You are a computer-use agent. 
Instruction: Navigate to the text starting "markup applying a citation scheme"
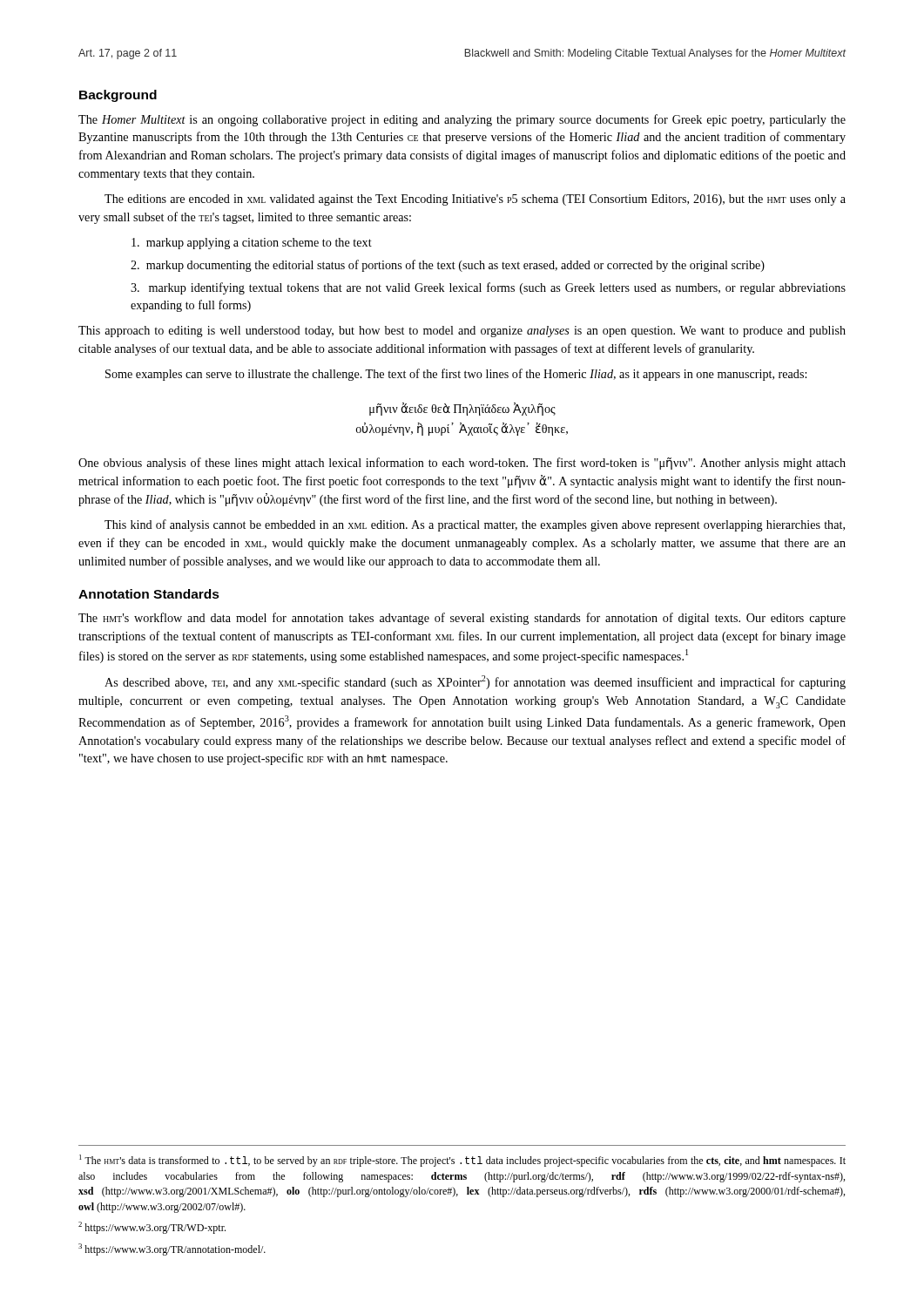coord(251,242)
